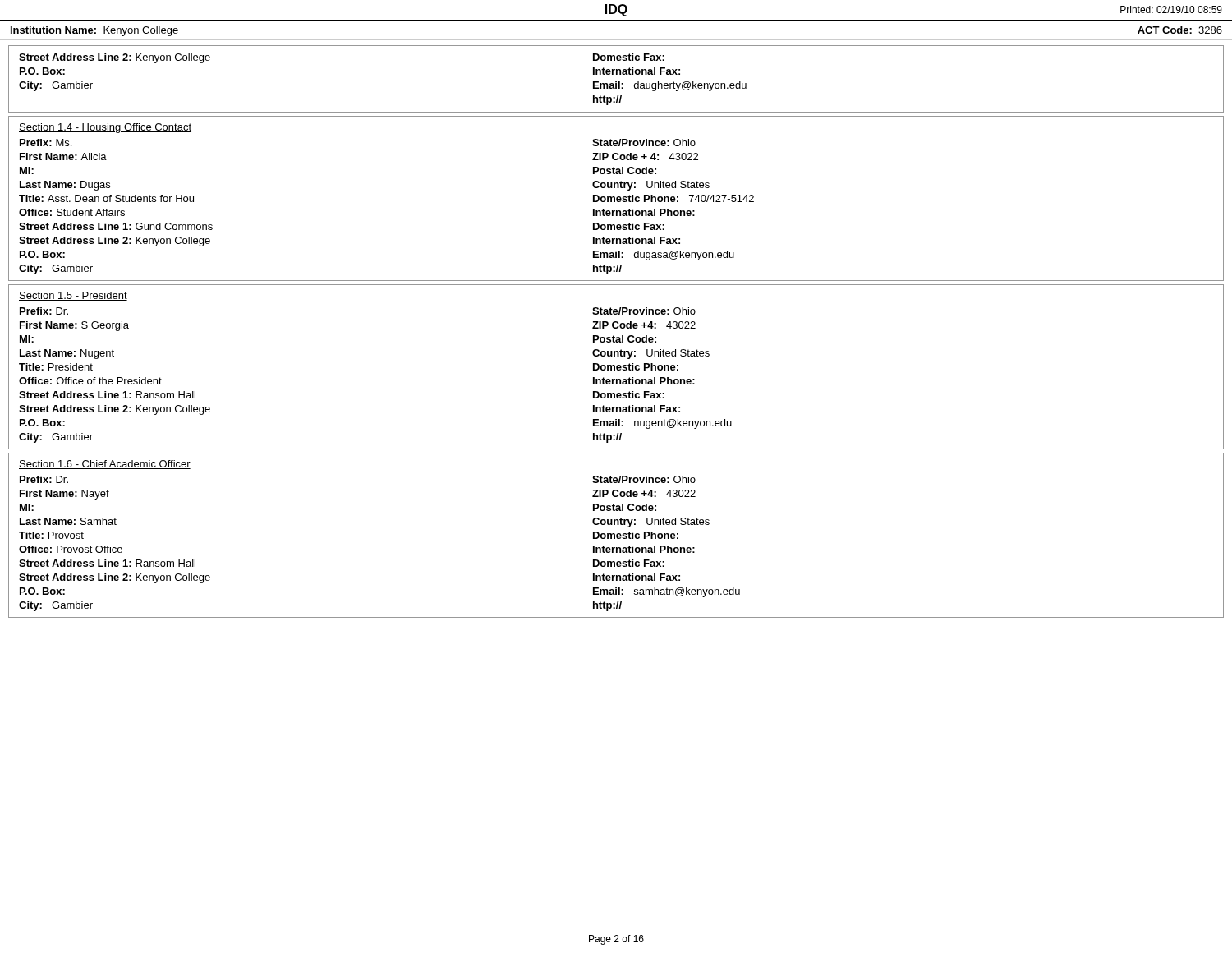
Task: Select the section header with the text "Section 1.5 - President"
Action: tap(73, 295)
